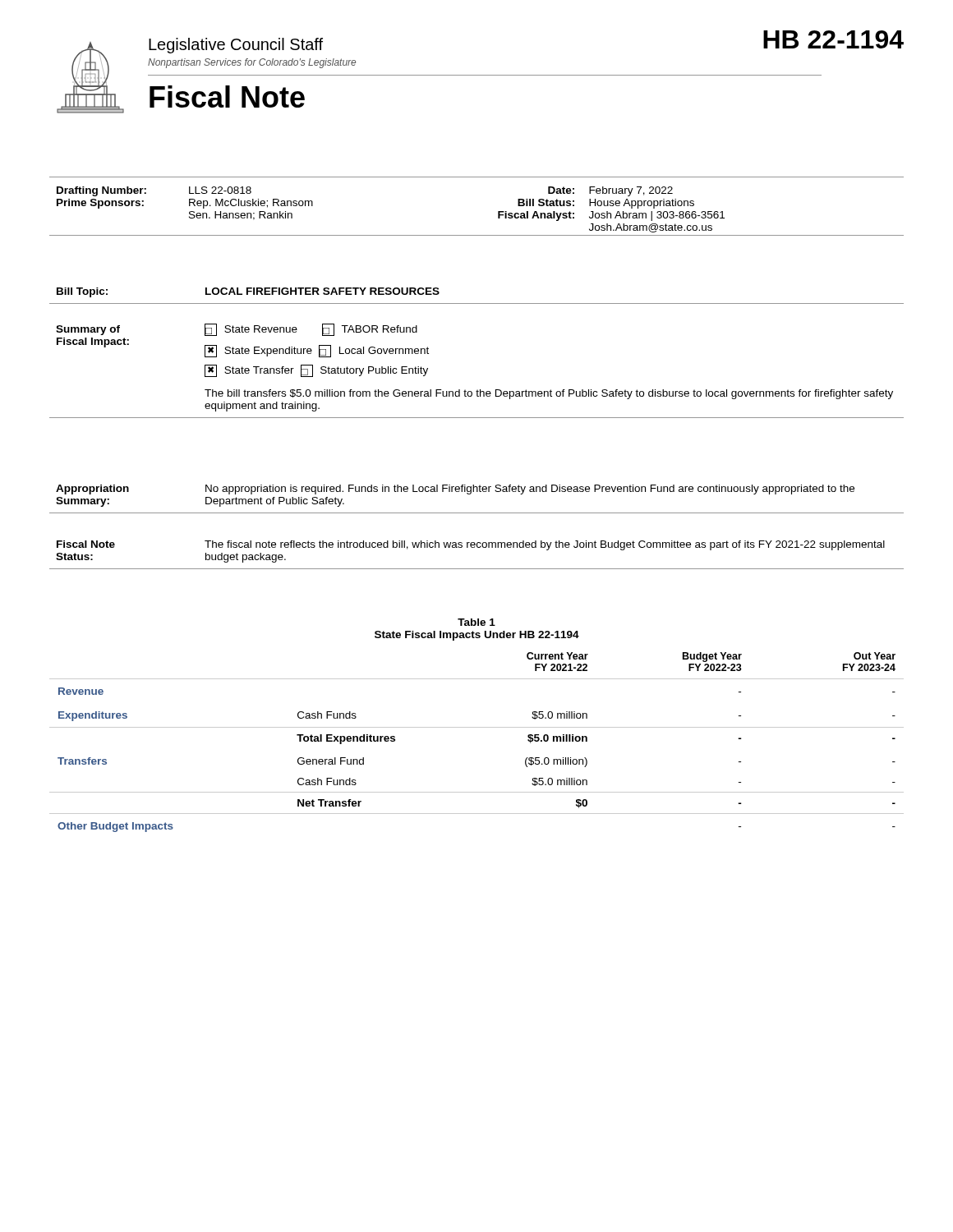The height and width of the screenshot is (1232, 953).
Task: Select the table that reads "LLS 22-0818 Rep. McCluskie;"
Action: click(476, 206)
